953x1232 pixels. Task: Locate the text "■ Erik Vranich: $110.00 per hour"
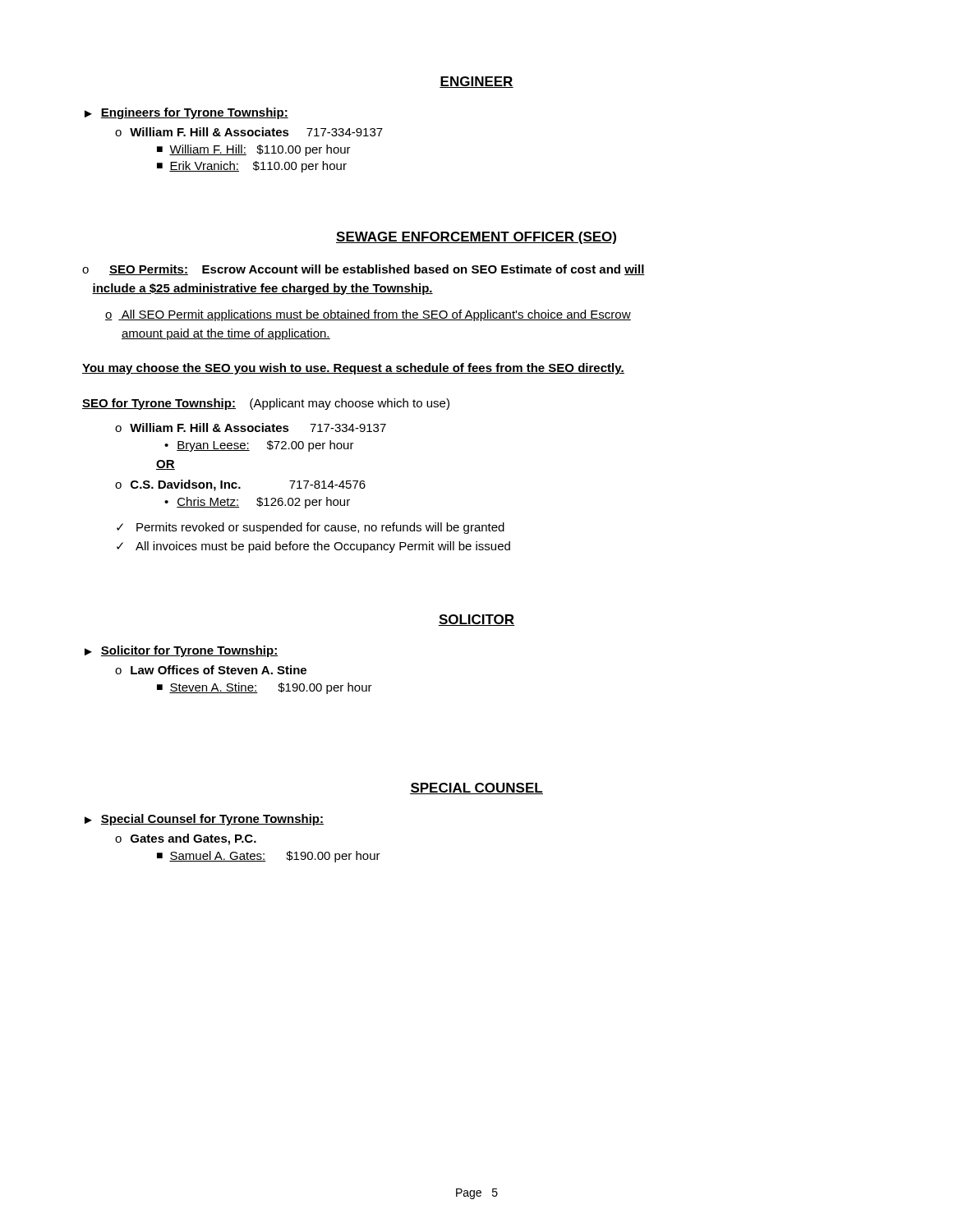click(251, 166)
